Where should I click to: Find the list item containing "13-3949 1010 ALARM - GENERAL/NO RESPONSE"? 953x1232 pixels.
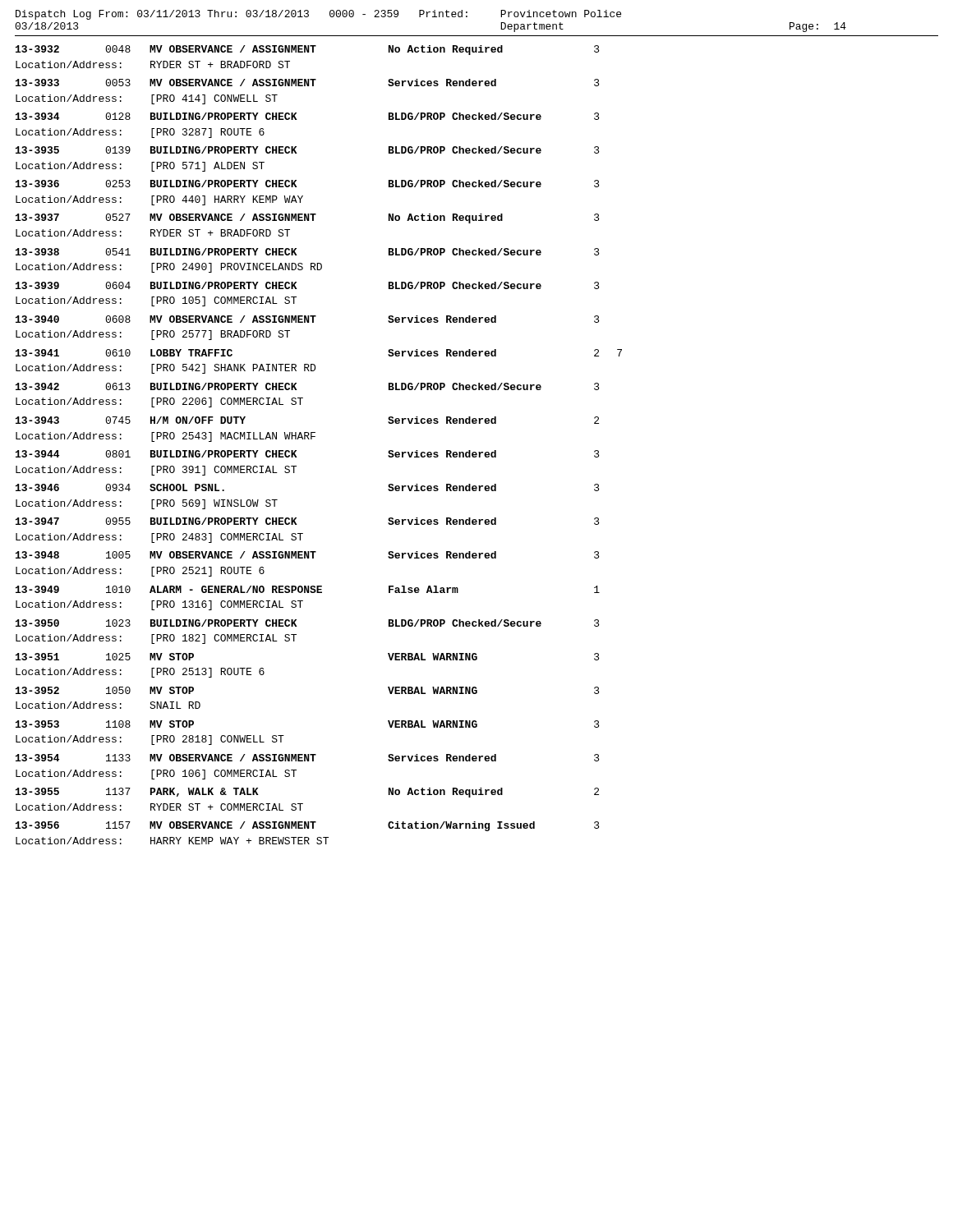click(308, 589)
